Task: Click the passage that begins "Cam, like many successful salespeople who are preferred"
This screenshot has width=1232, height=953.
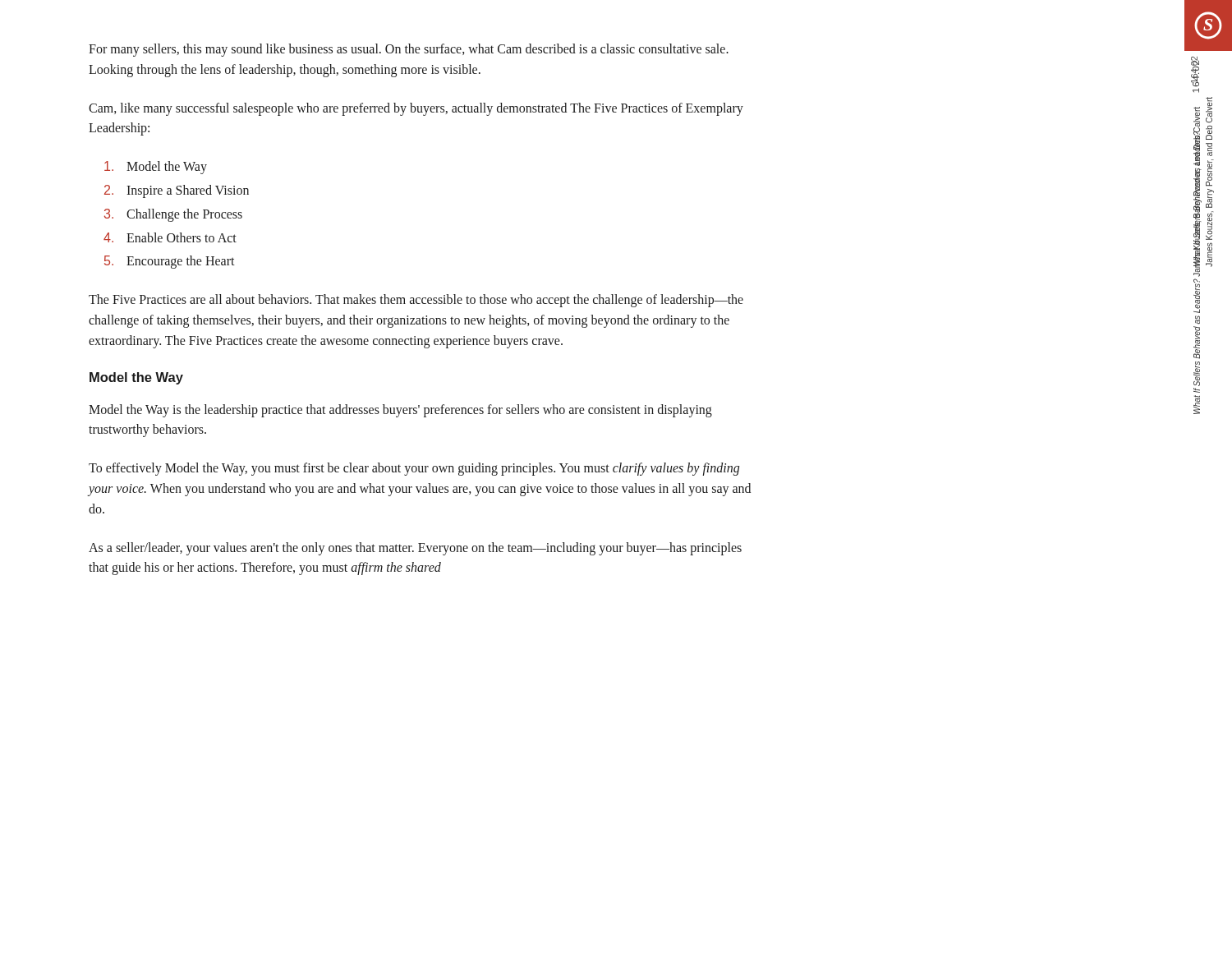Action: click(425, 119)
